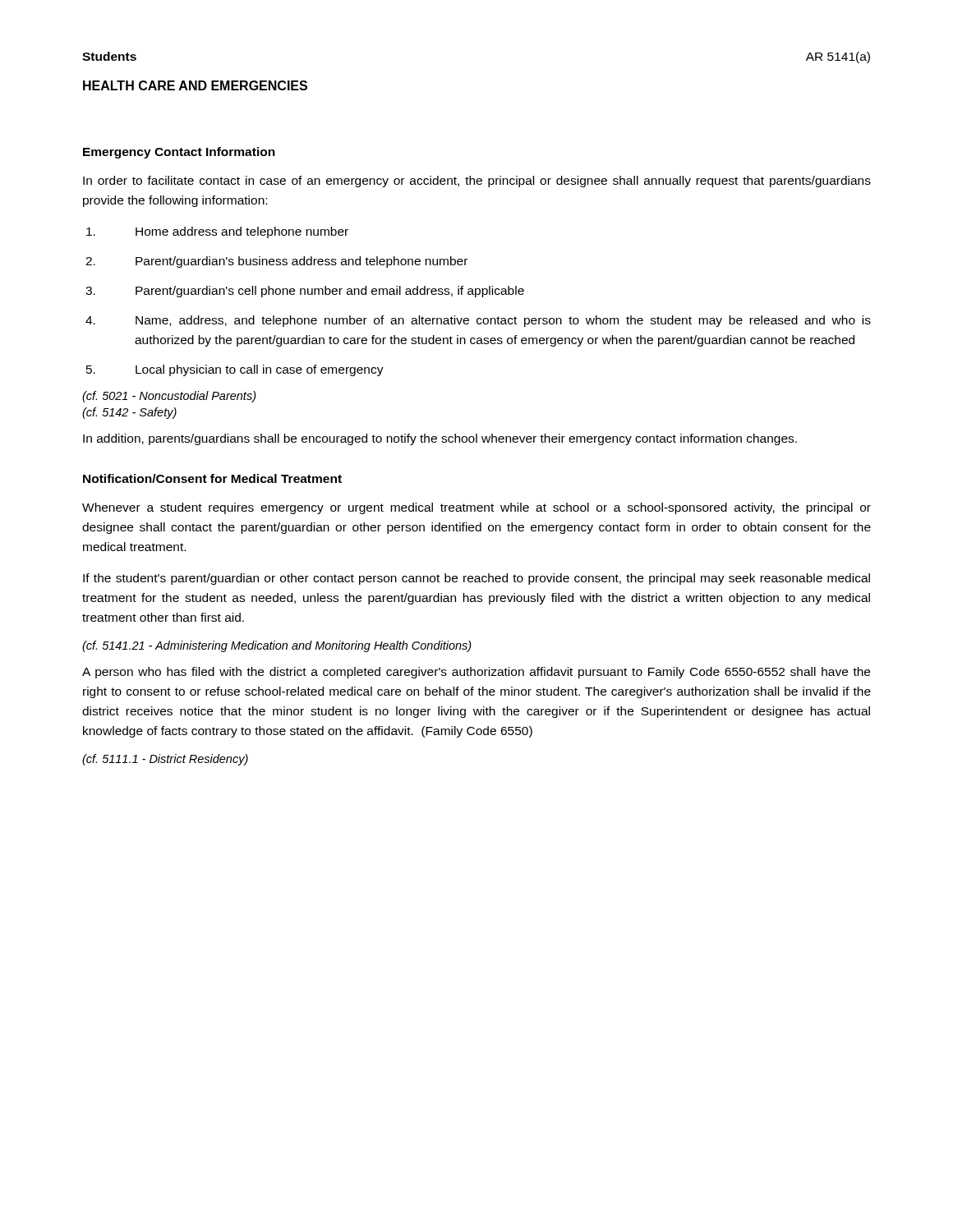Find the text starting "Home address and telephone number"
The image size is (953, 1232).
[217, 232]
